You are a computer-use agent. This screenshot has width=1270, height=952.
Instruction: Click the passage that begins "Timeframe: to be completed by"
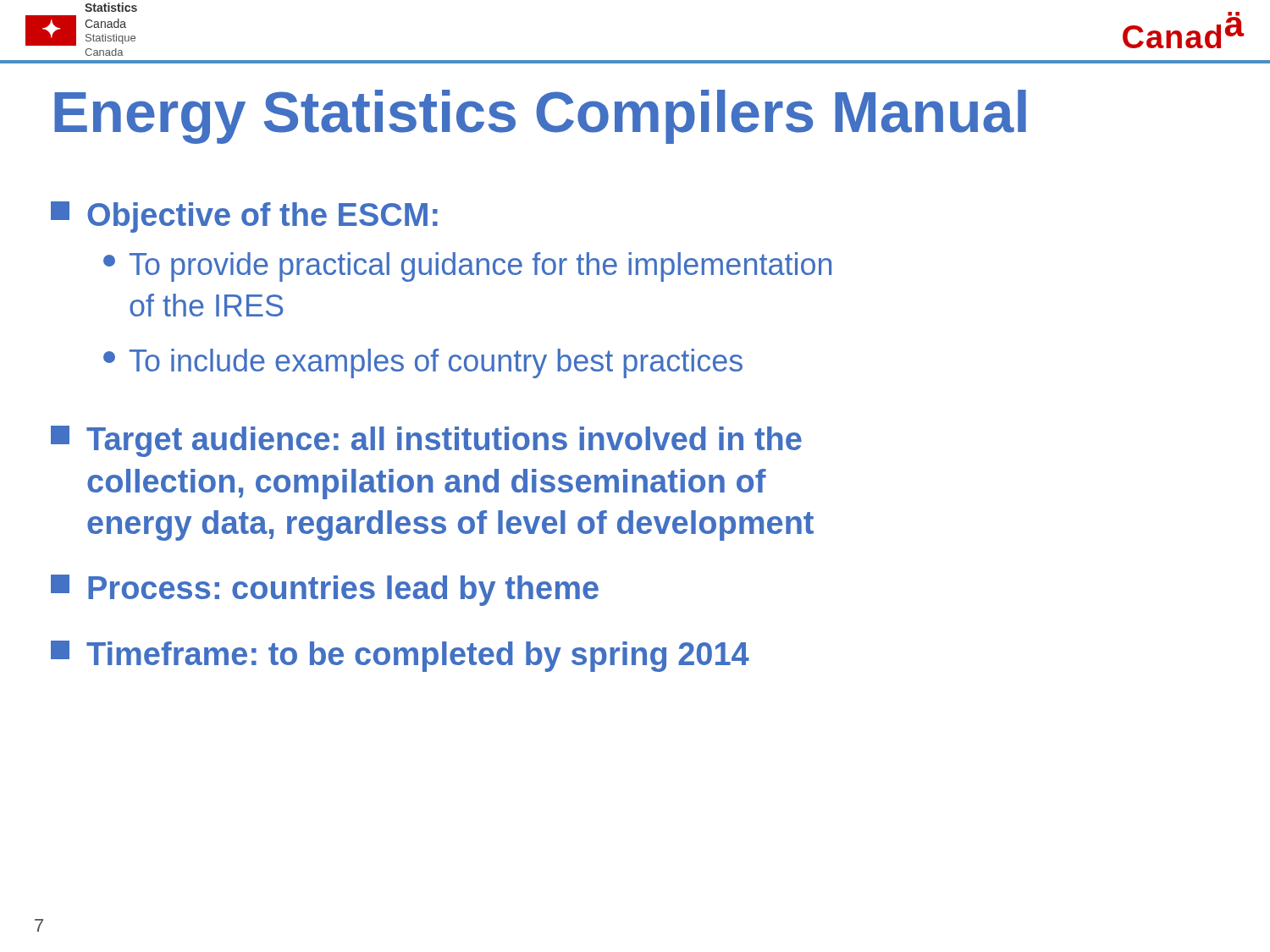400,654
